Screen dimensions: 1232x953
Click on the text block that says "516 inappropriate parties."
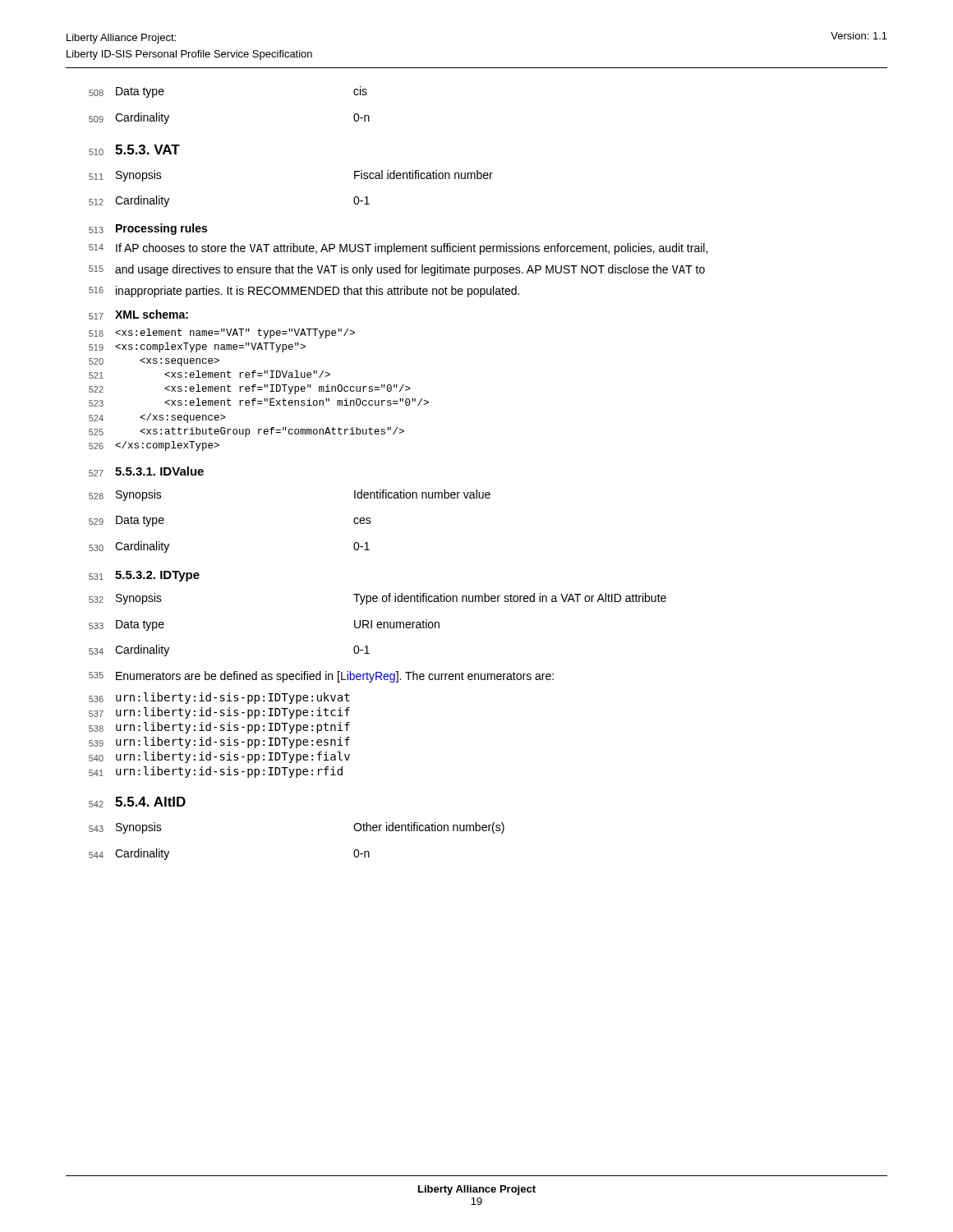[x=293, y=291]
